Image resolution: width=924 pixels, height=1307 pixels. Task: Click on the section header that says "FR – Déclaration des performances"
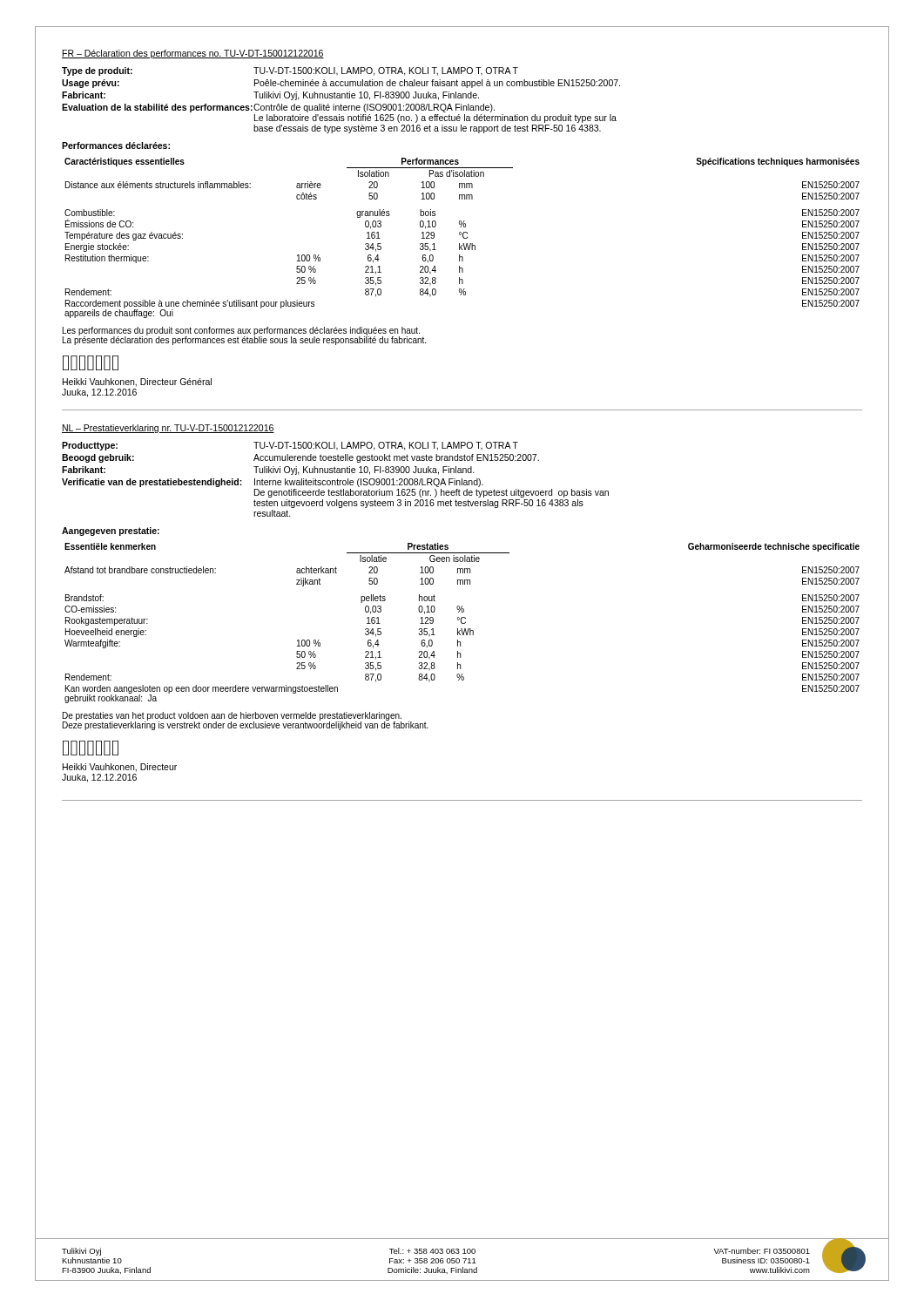193,53
